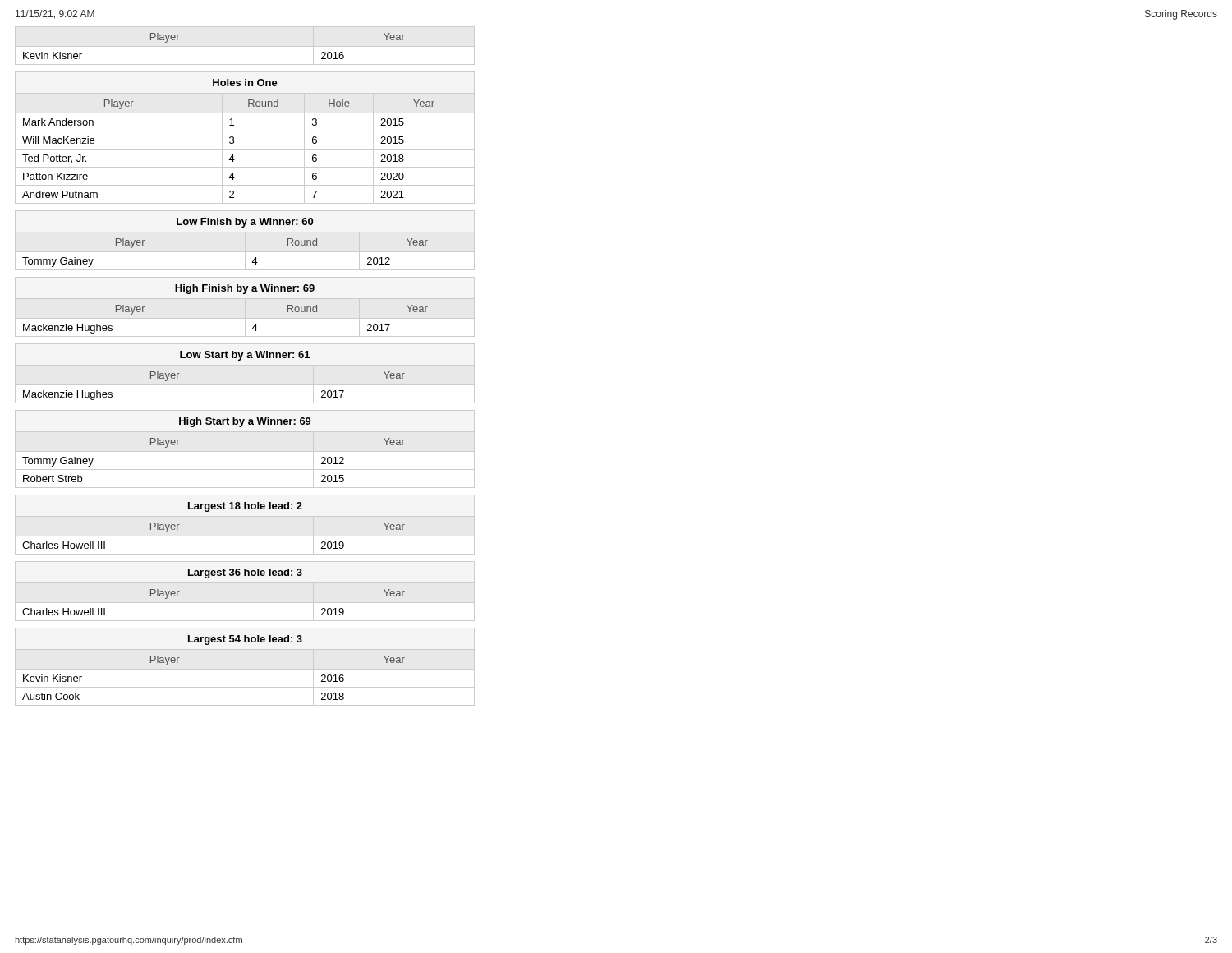This screenshot has height=953, width=1232.
Task: Click on the table containing "Largest 36 hole"
Action: point(245,591)
